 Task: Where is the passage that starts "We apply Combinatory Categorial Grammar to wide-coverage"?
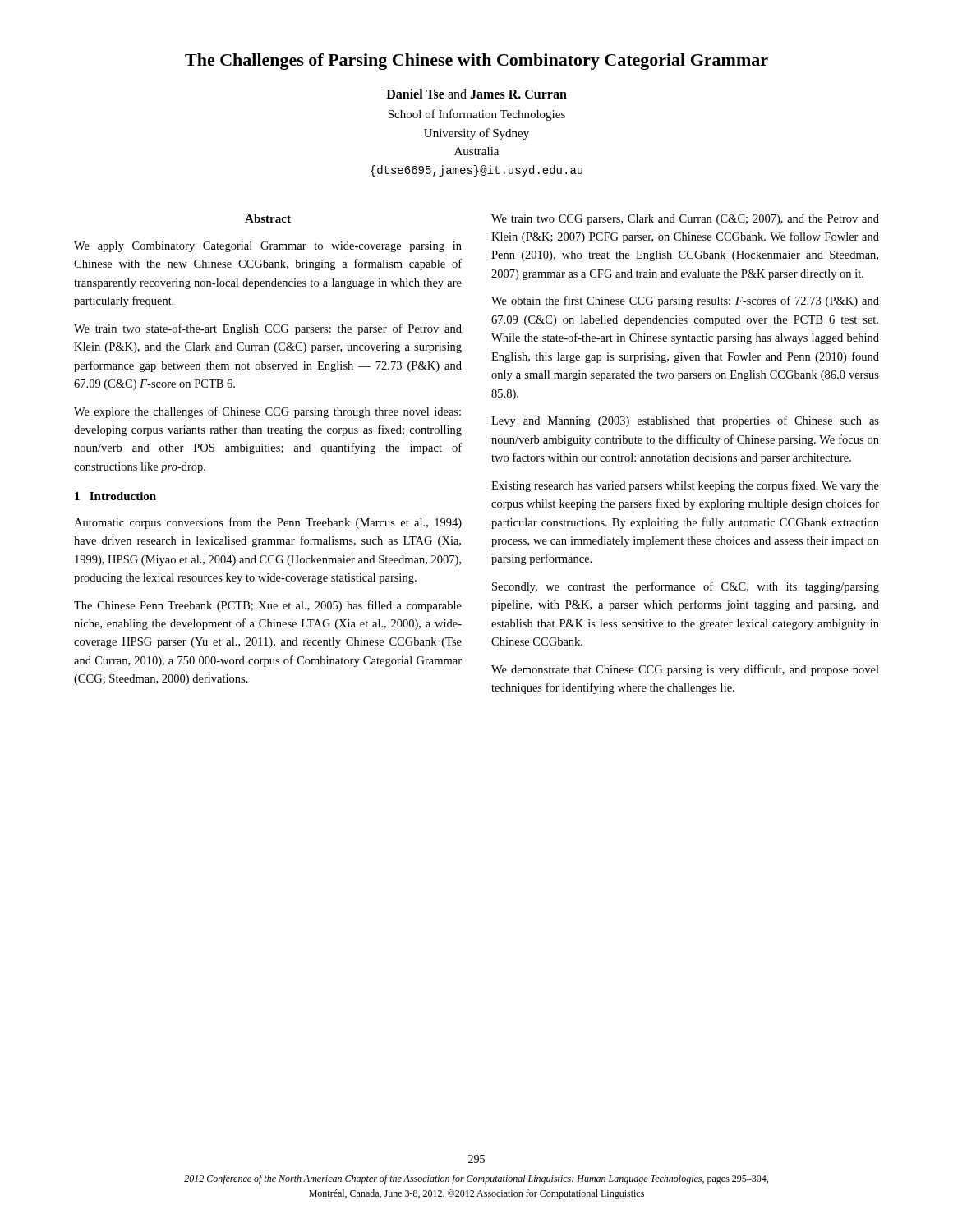[268, 273]
